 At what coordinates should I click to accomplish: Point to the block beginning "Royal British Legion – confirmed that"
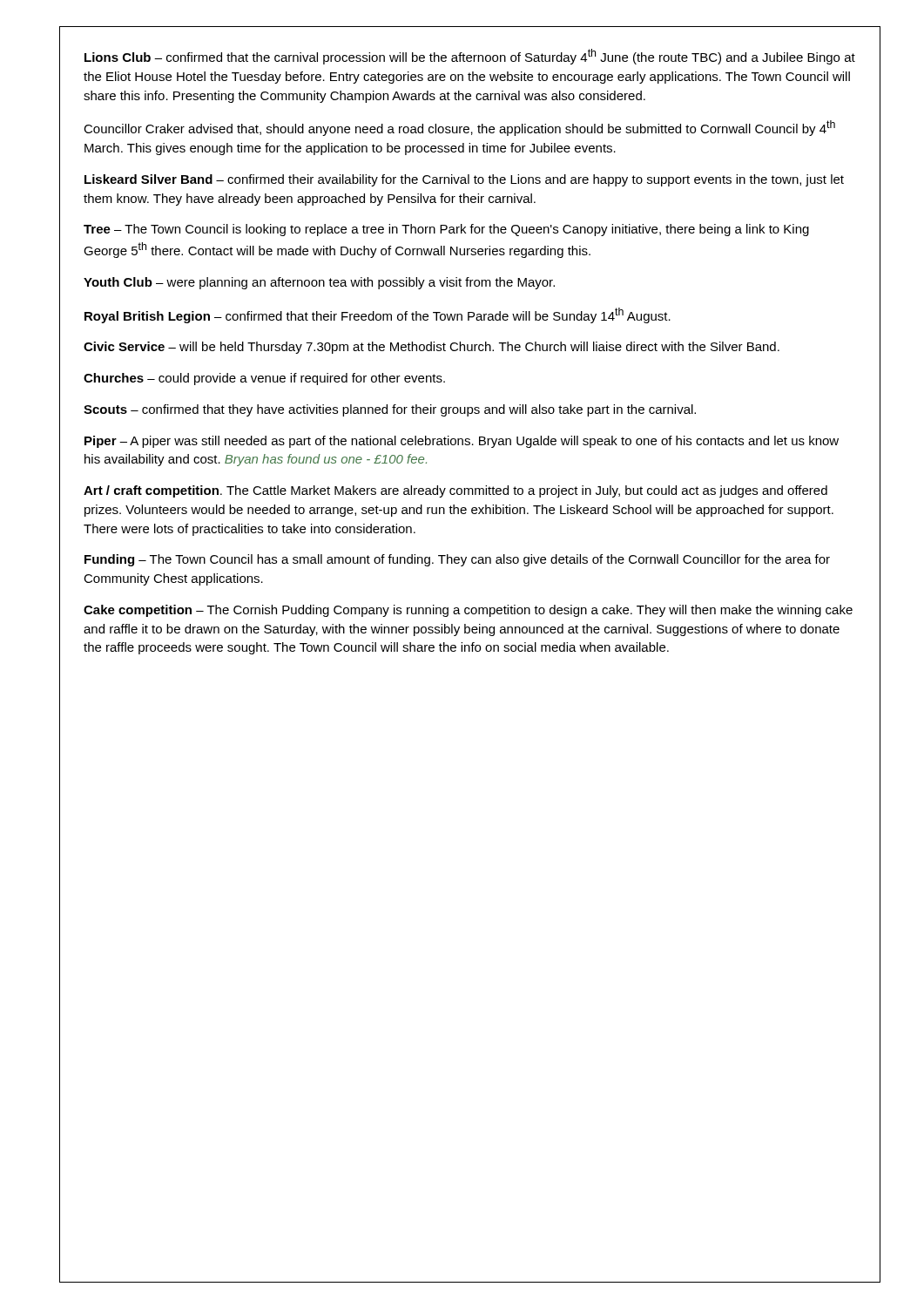(377, 314)
